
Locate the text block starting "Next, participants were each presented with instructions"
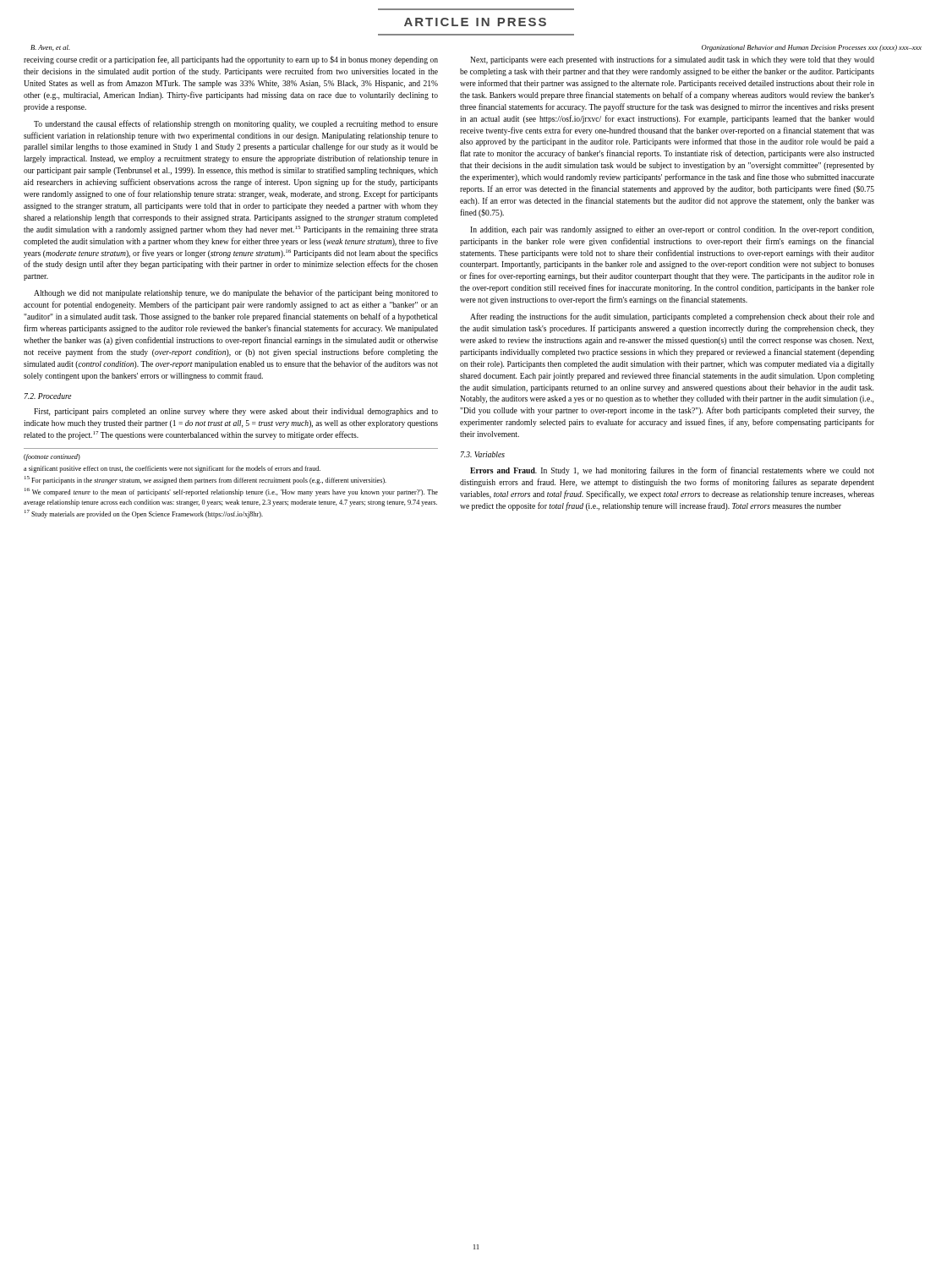[x=667, y=136]
